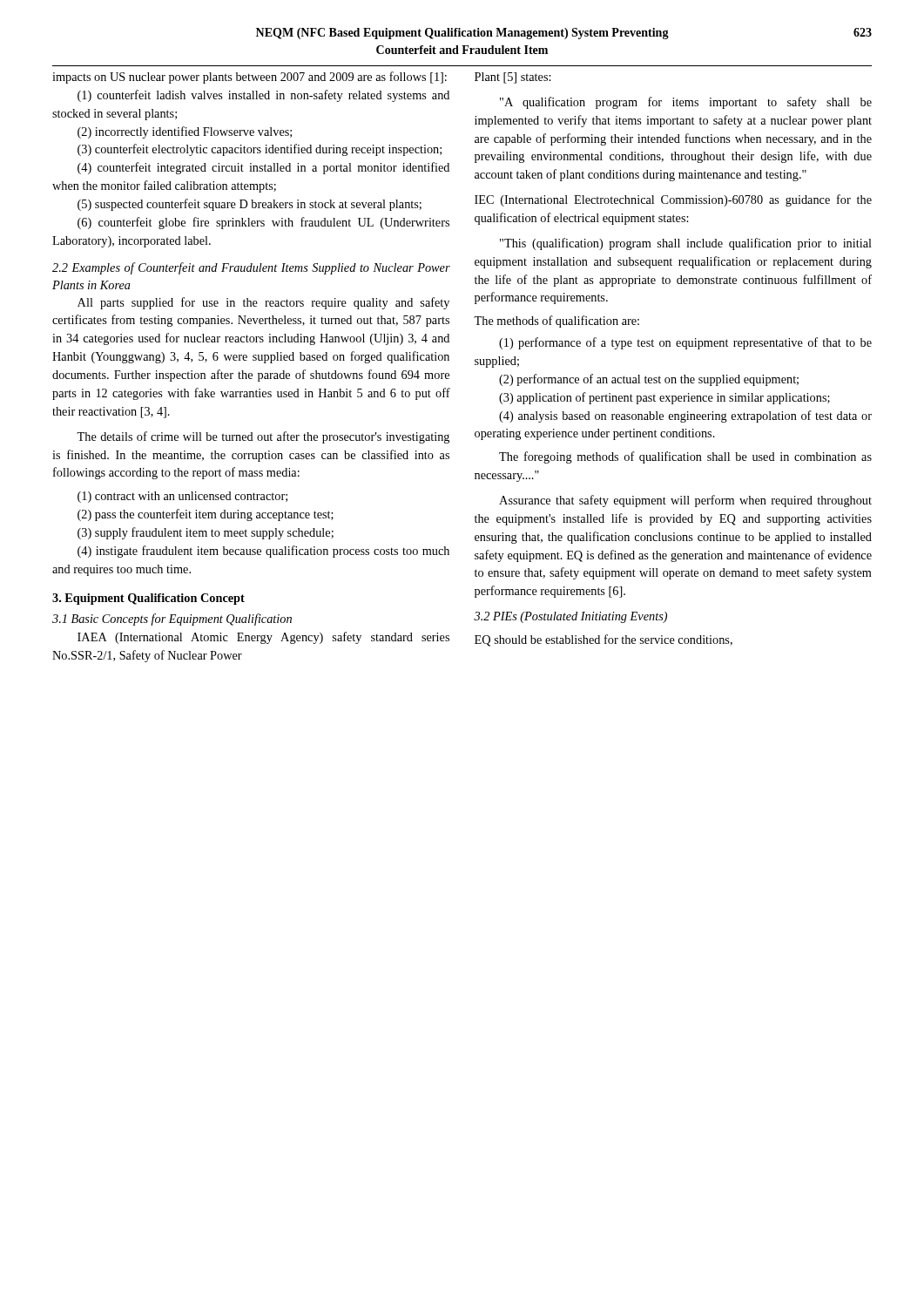Navigate to the element starting "3.2 PIEs (Postulated Initiating"
This screenshot has width=924, height=1307.
tap(673, 617)
